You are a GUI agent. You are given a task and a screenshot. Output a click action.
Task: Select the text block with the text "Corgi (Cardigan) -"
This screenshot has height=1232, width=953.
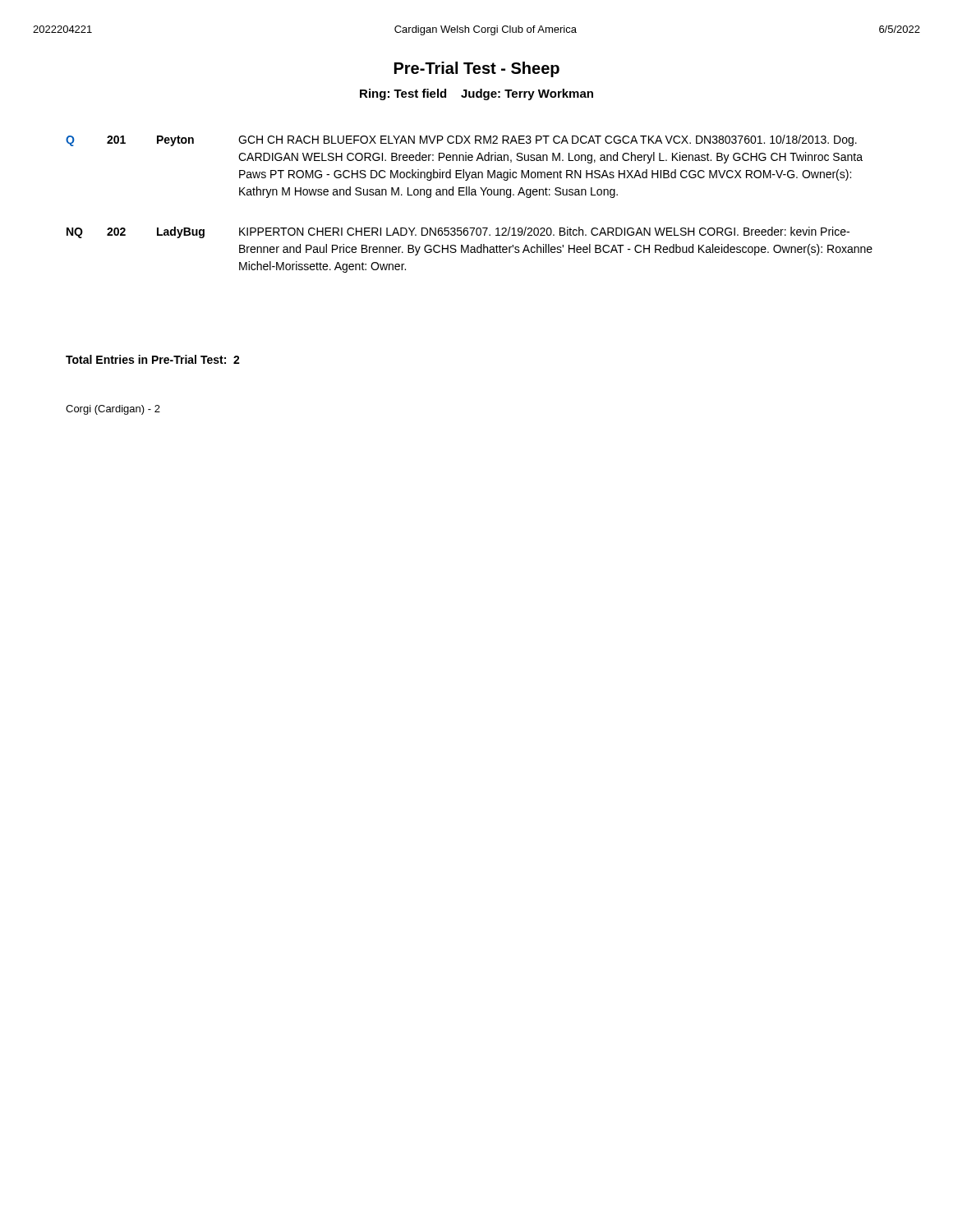coord(113,409)
